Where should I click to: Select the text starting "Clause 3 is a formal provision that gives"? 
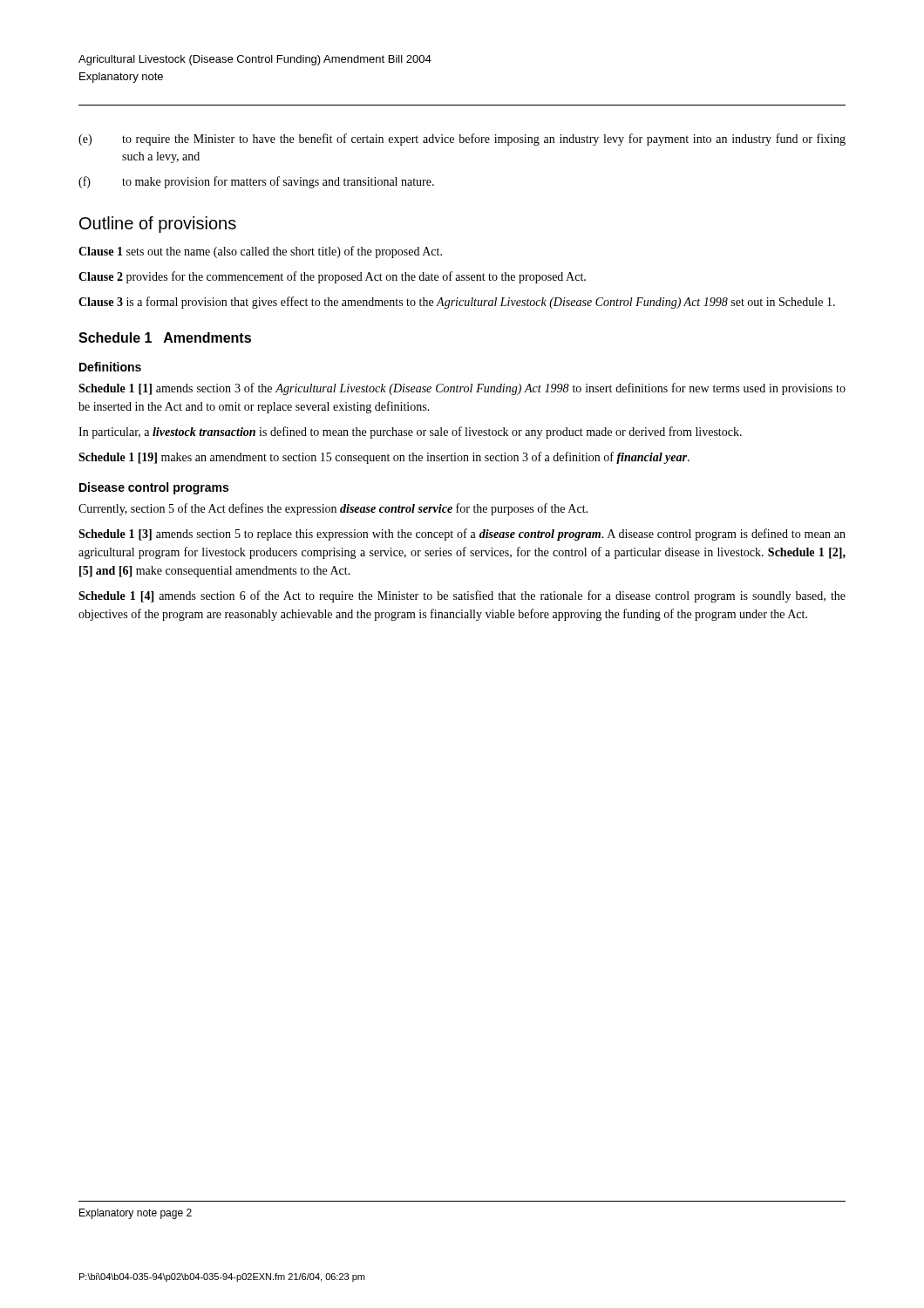click(457, 302)
